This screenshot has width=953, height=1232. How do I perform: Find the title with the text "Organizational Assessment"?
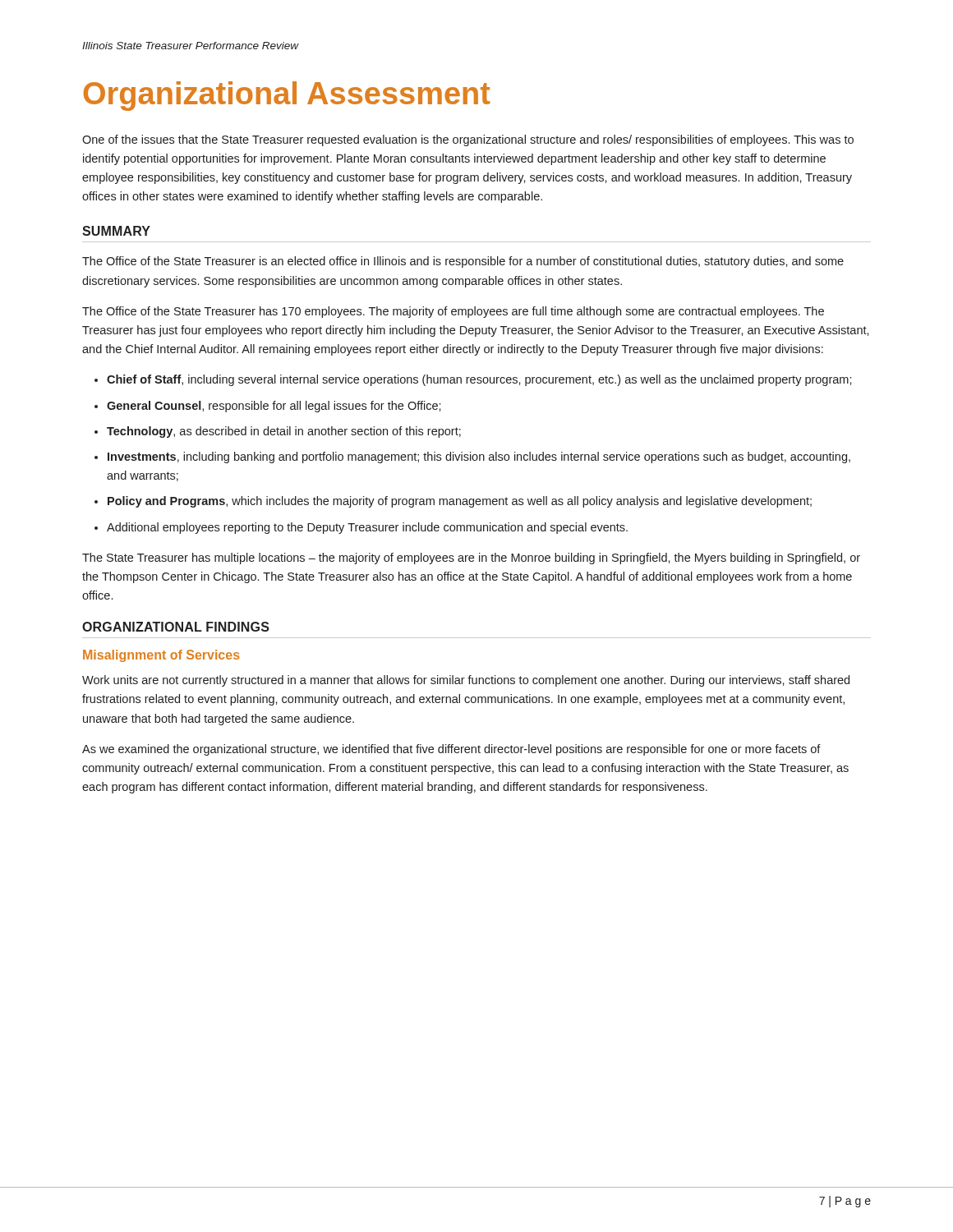click(476, 94)
